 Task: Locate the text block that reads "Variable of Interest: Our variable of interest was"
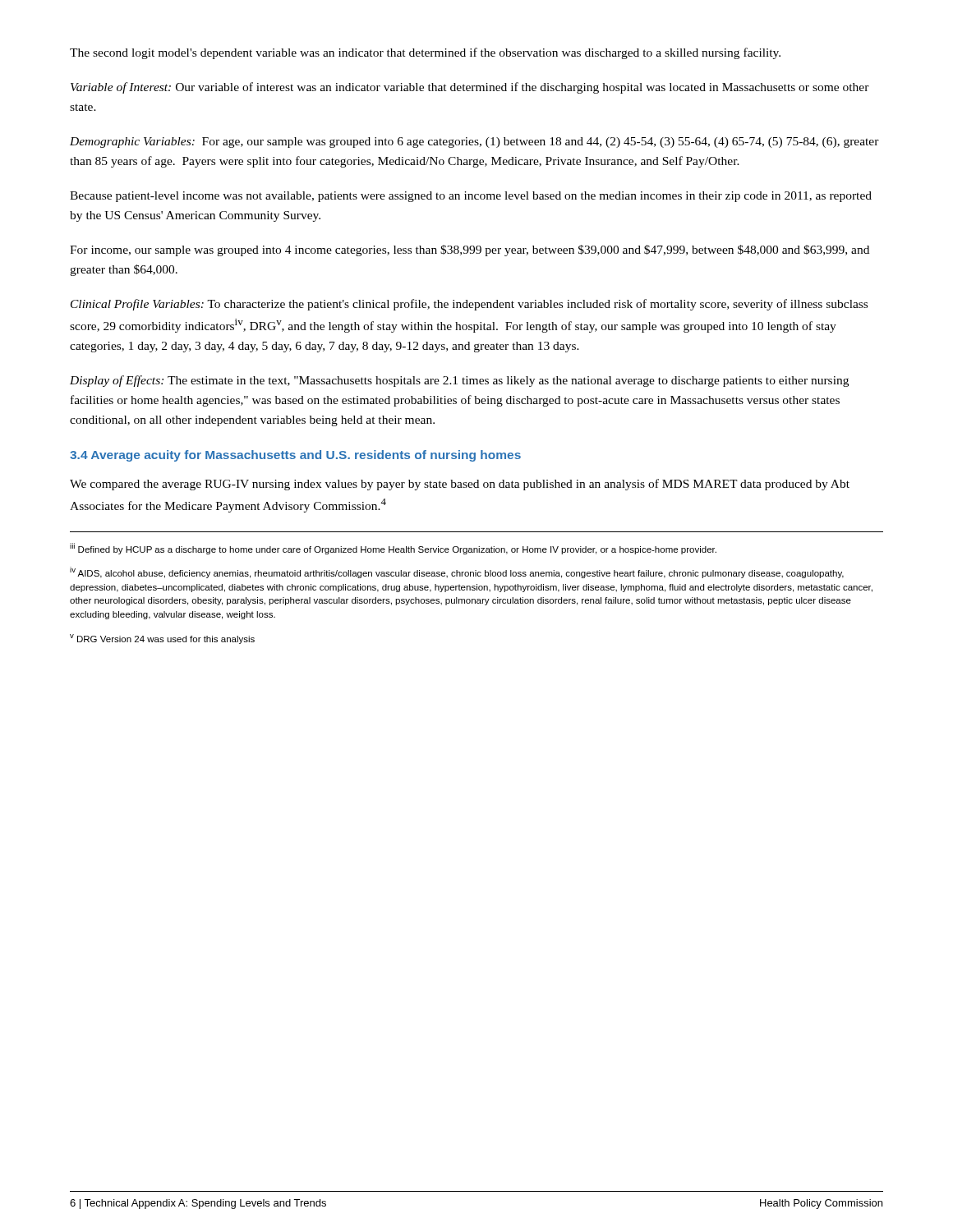point(476,97)
